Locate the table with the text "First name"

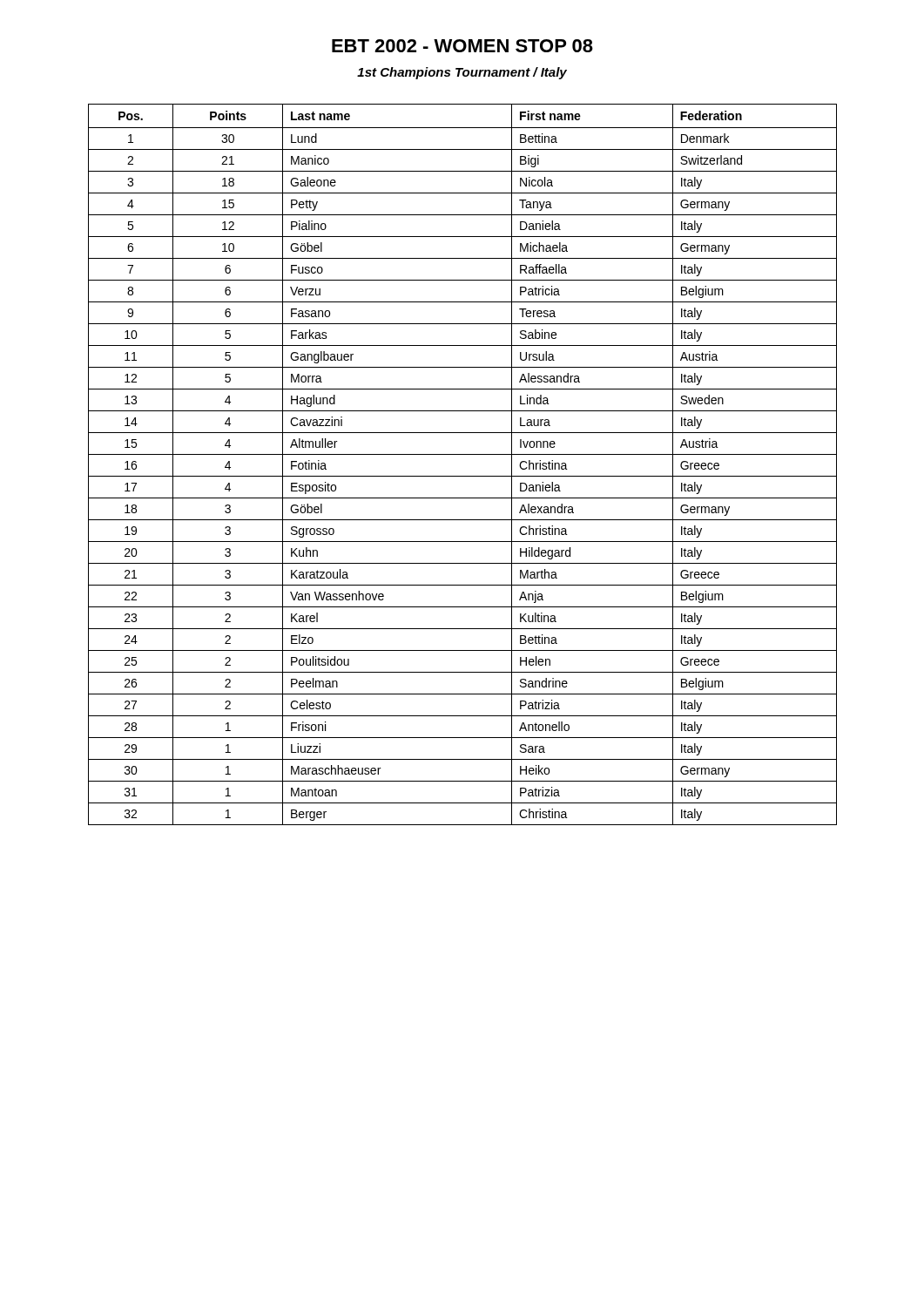[x=462, y=464]
